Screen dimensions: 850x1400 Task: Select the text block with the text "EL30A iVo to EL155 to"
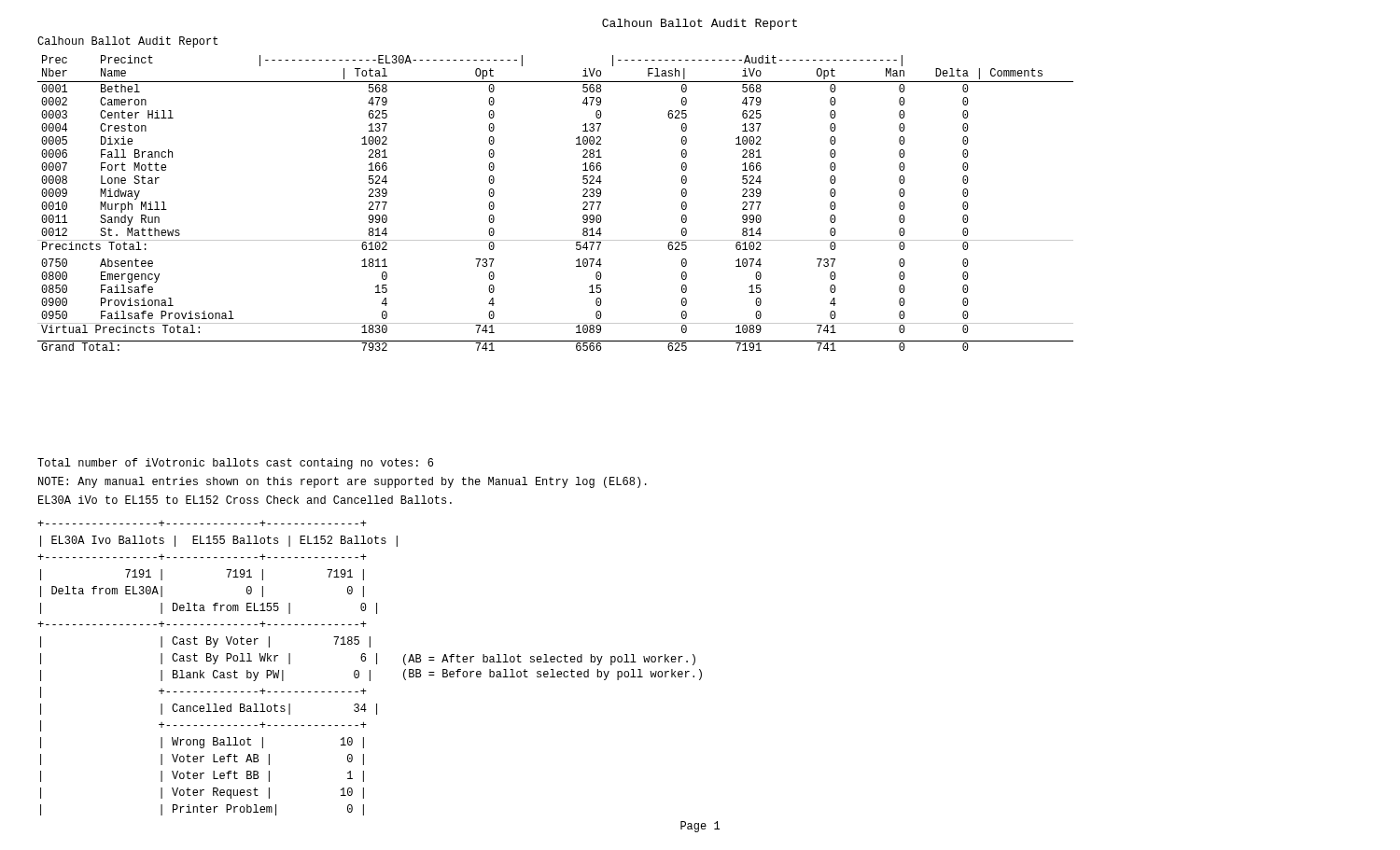point(246,501)
